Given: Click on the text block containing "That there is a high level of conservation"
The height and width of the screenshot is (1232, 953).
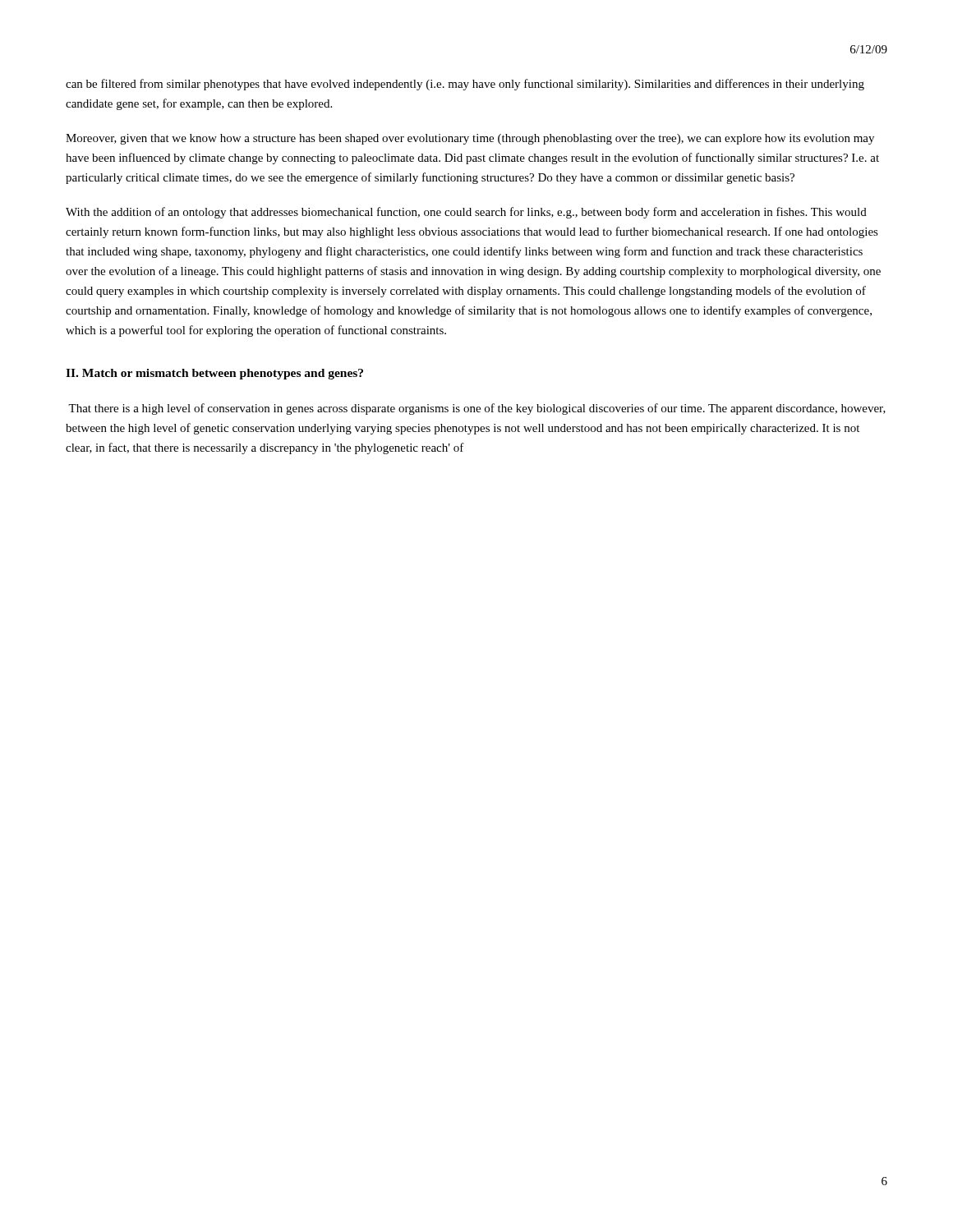Looking at the screenshot, I should click(476, 428).
